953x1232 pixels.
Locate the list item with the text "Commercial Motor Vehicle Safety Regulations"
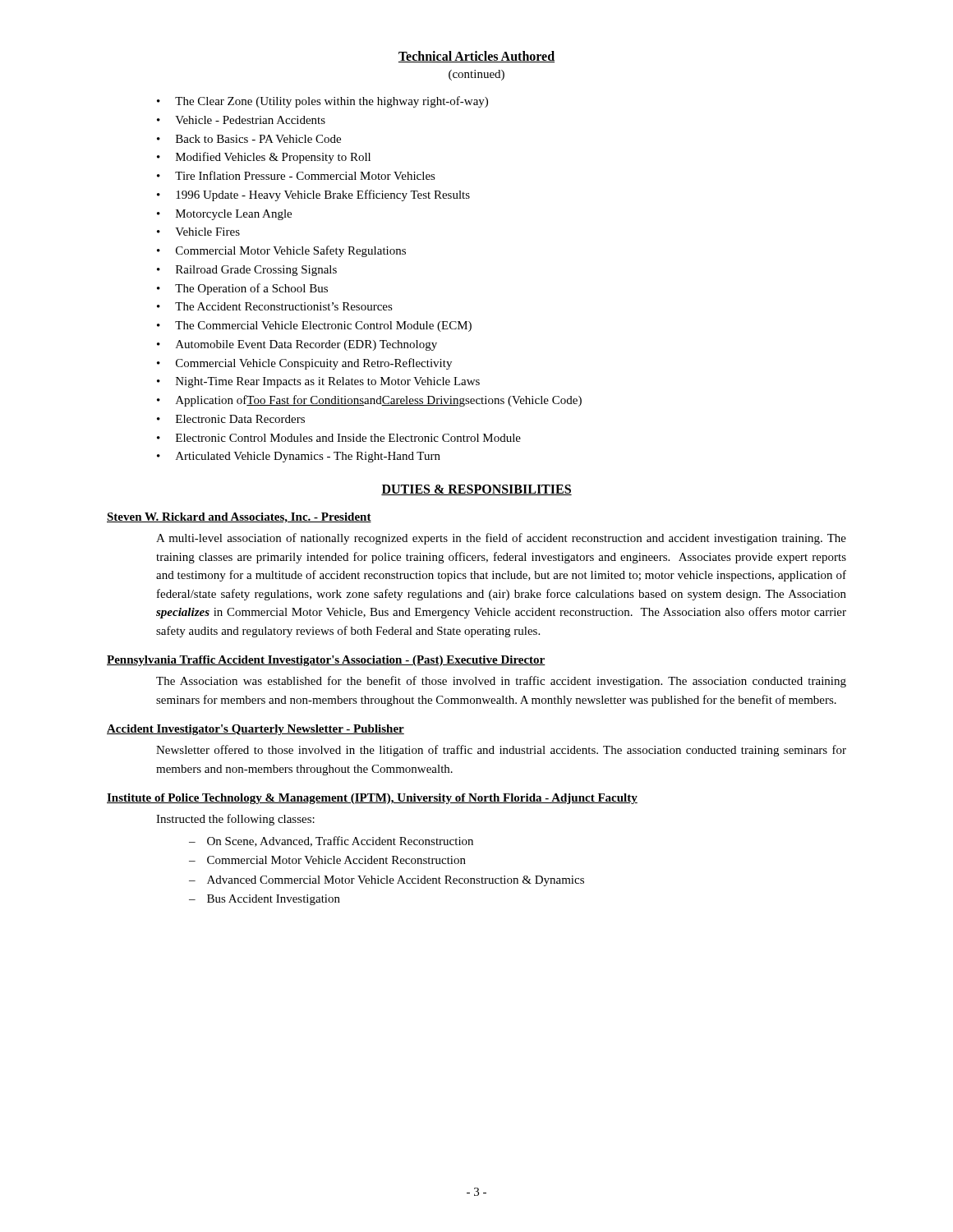291,251
